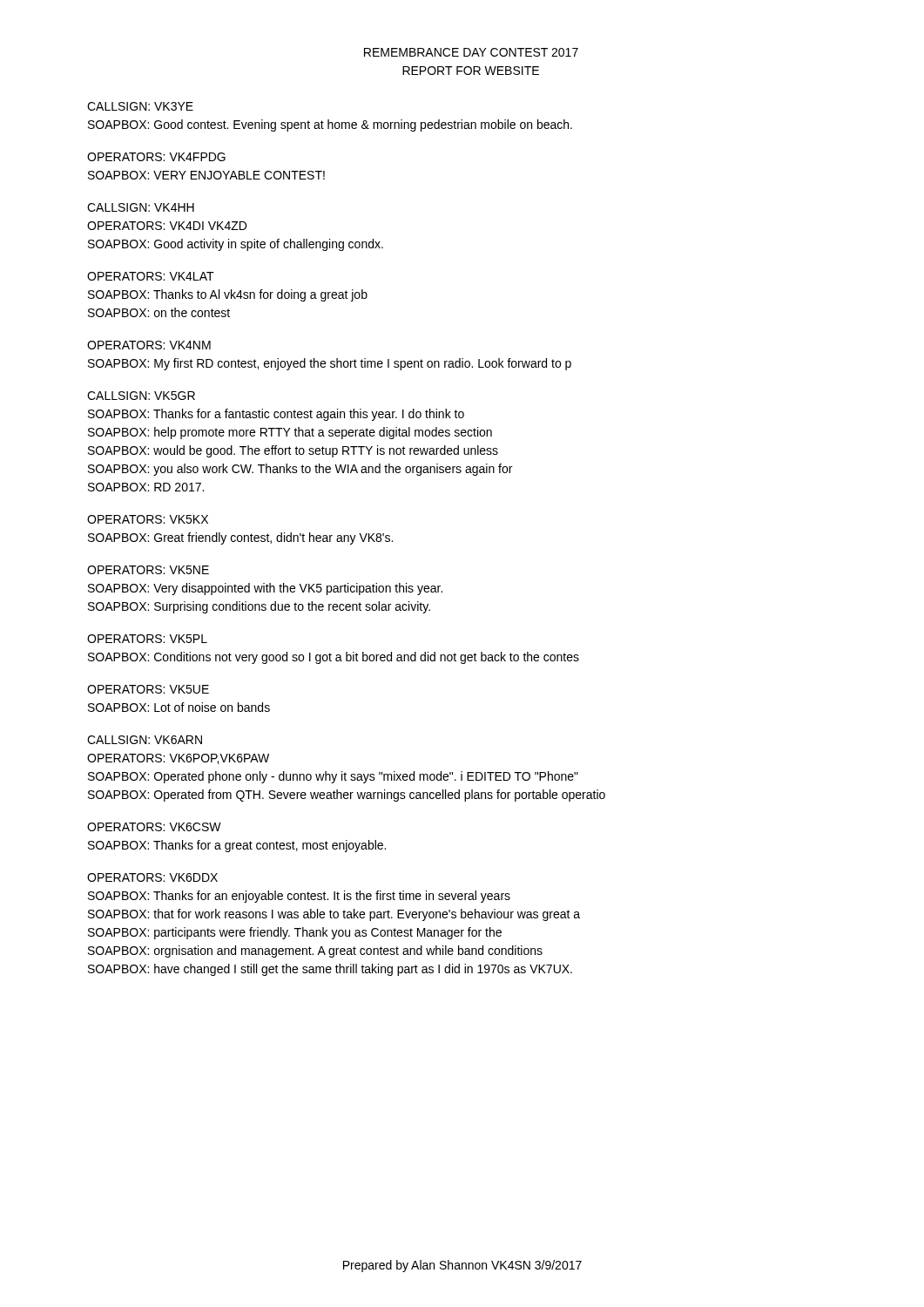Viewport: 924px width, 1307px height.
Task: Locate the block starting "OPERATORS: VK5PL SOAPBOX: Conditions not very"
Action: 471,648
